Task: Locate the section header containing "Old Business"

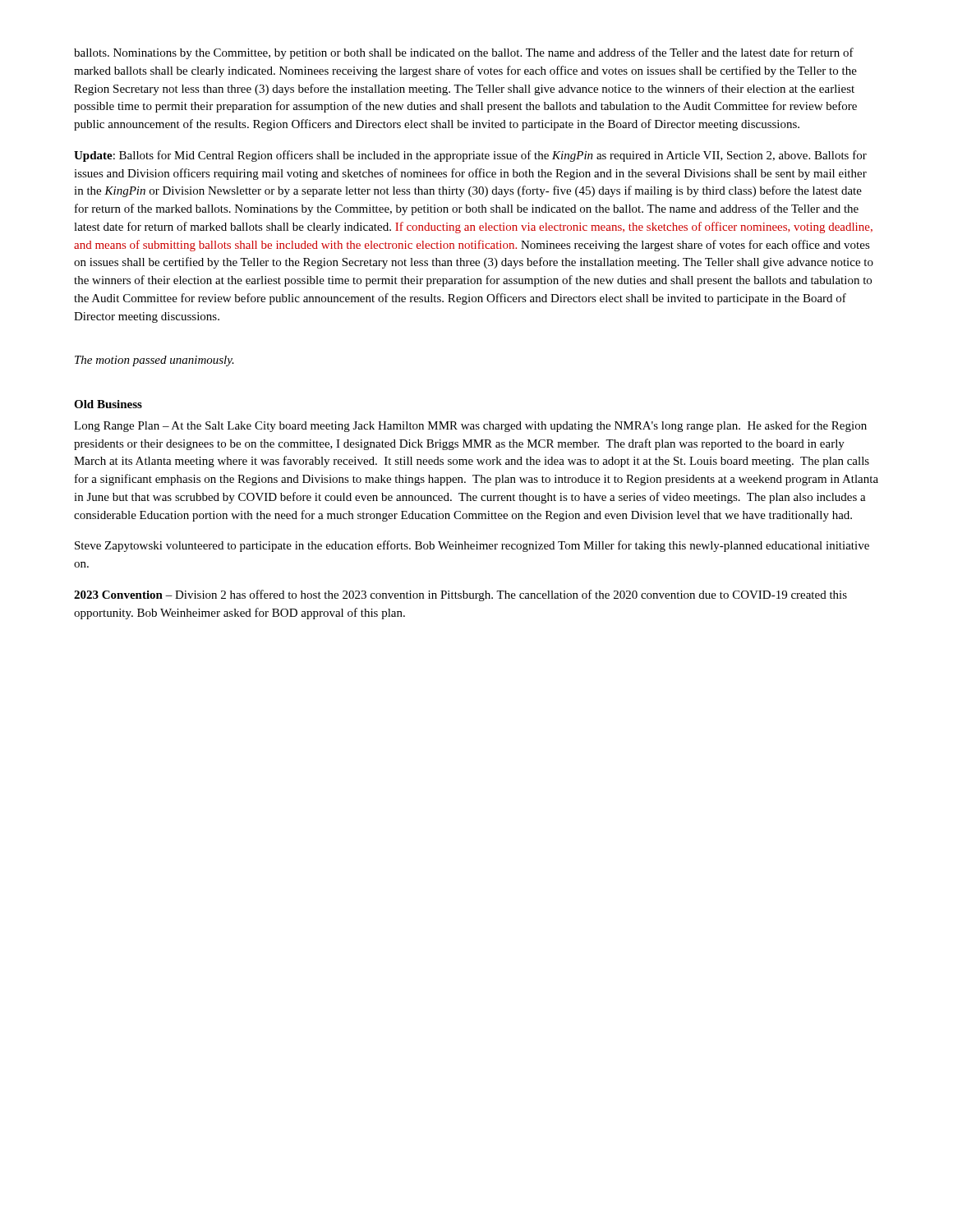Action: tap(108, 404)
